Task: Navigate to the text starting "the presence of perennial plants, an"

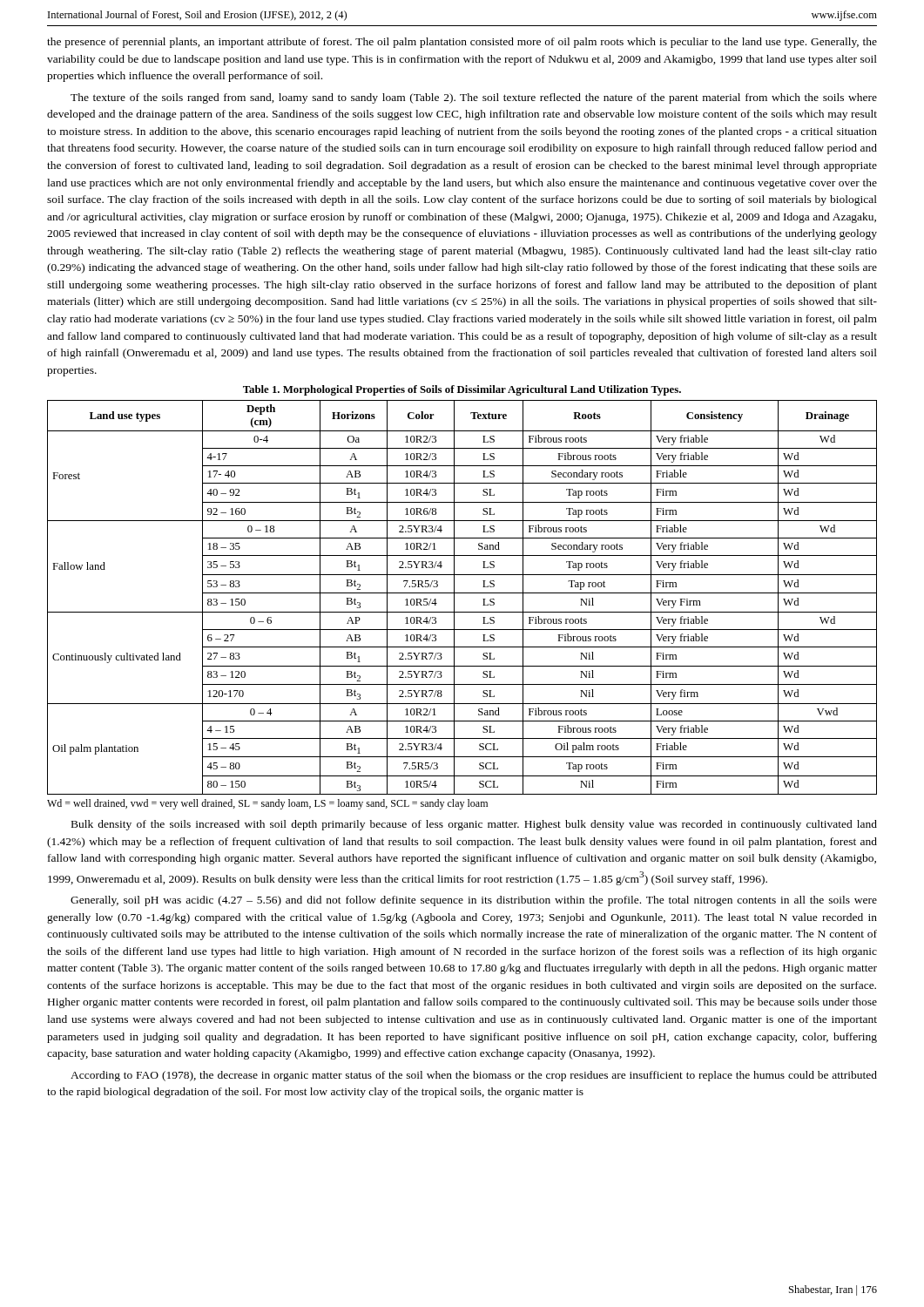Action: pos(462,206)
